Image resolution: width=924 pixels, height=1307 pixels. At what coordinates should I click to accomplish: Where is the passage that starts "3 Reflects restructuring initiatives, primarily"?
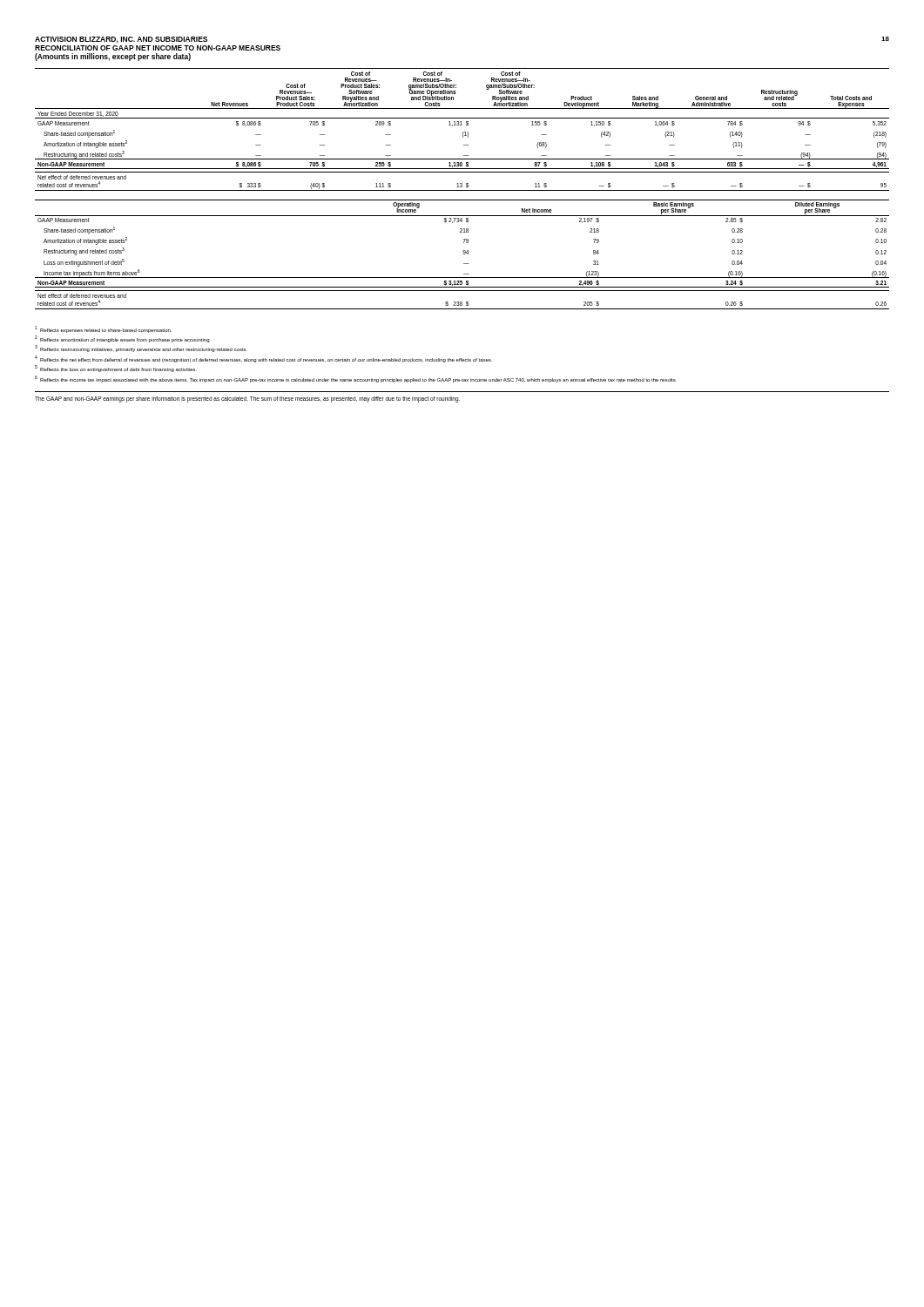click(462, 349)
